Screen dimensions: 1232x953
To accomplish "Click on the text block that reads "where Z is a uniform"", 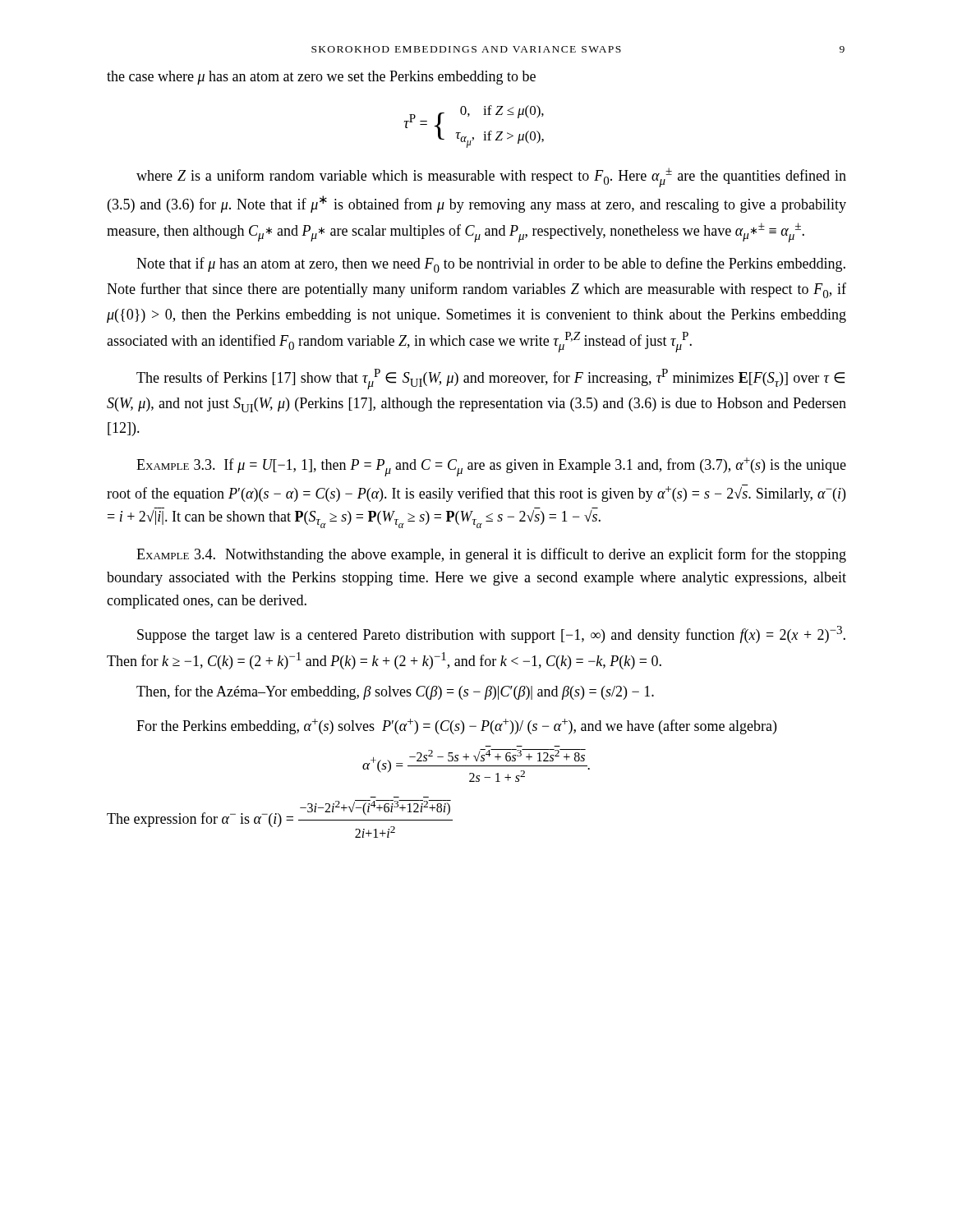I will (x=476, y=301).
